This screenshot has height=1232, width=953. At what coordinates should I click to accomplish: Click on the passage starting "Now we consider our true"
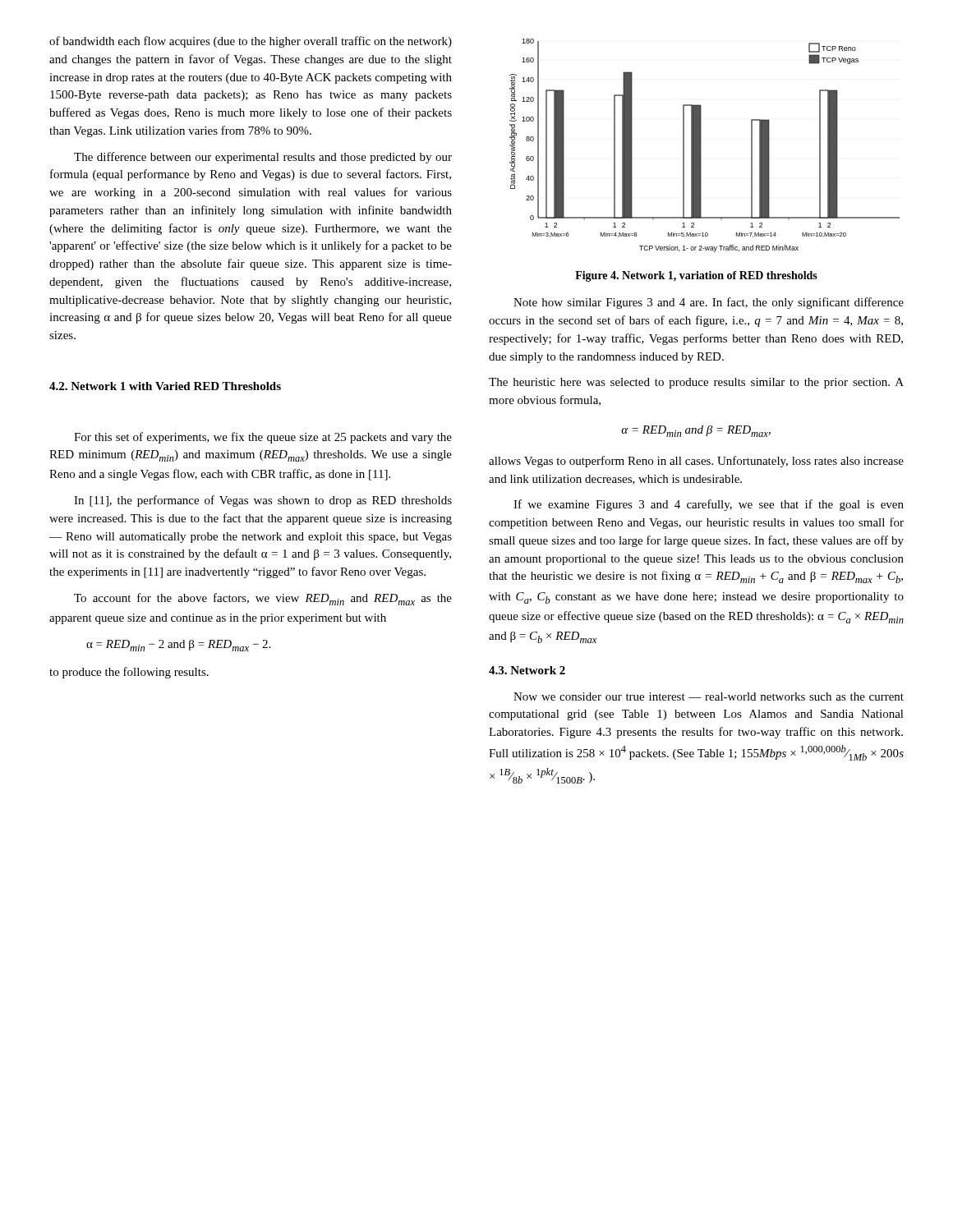[696, 738]
